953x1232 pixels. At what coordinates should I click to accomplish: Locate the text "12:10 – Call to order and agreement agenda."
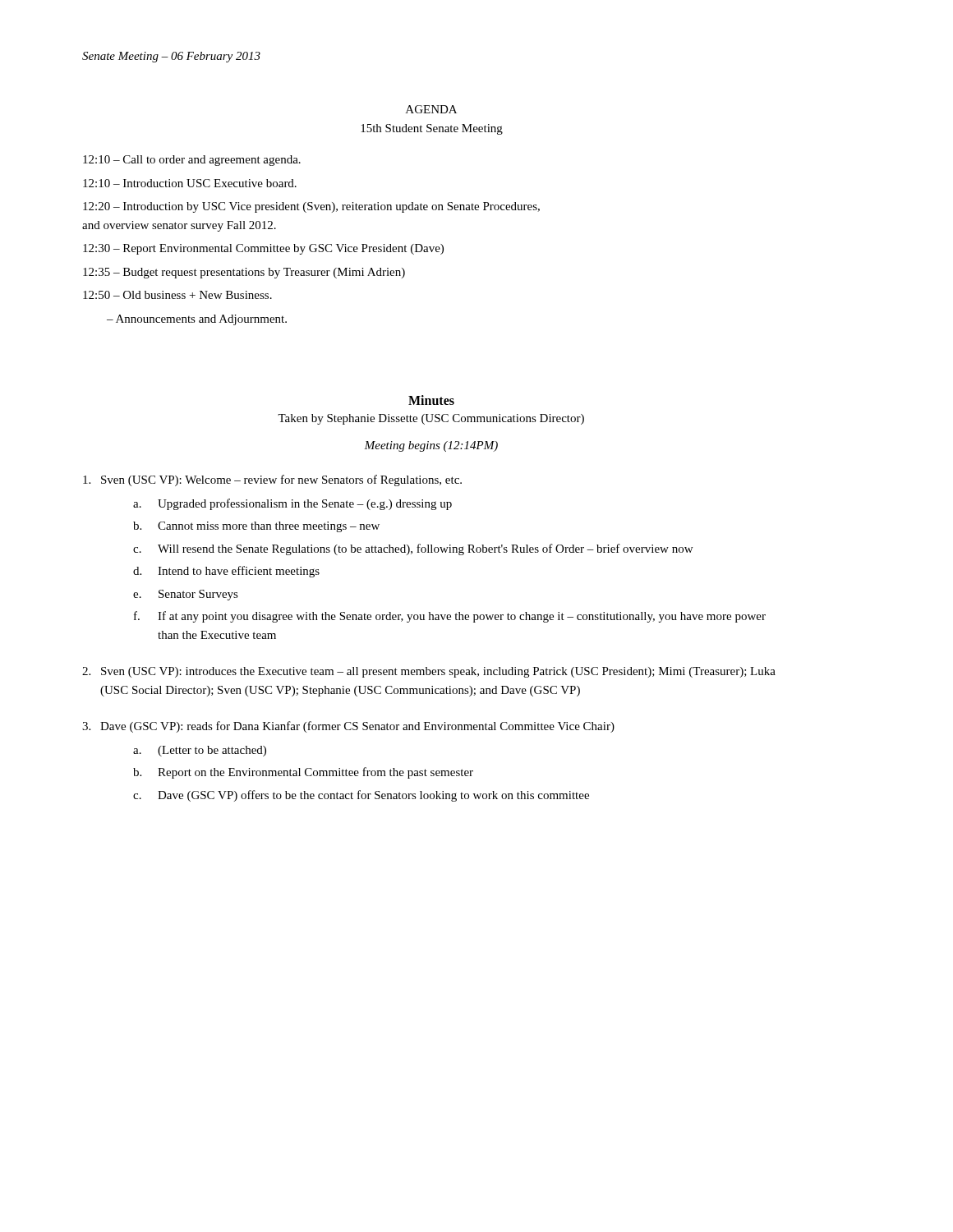[x=192, y=159]
